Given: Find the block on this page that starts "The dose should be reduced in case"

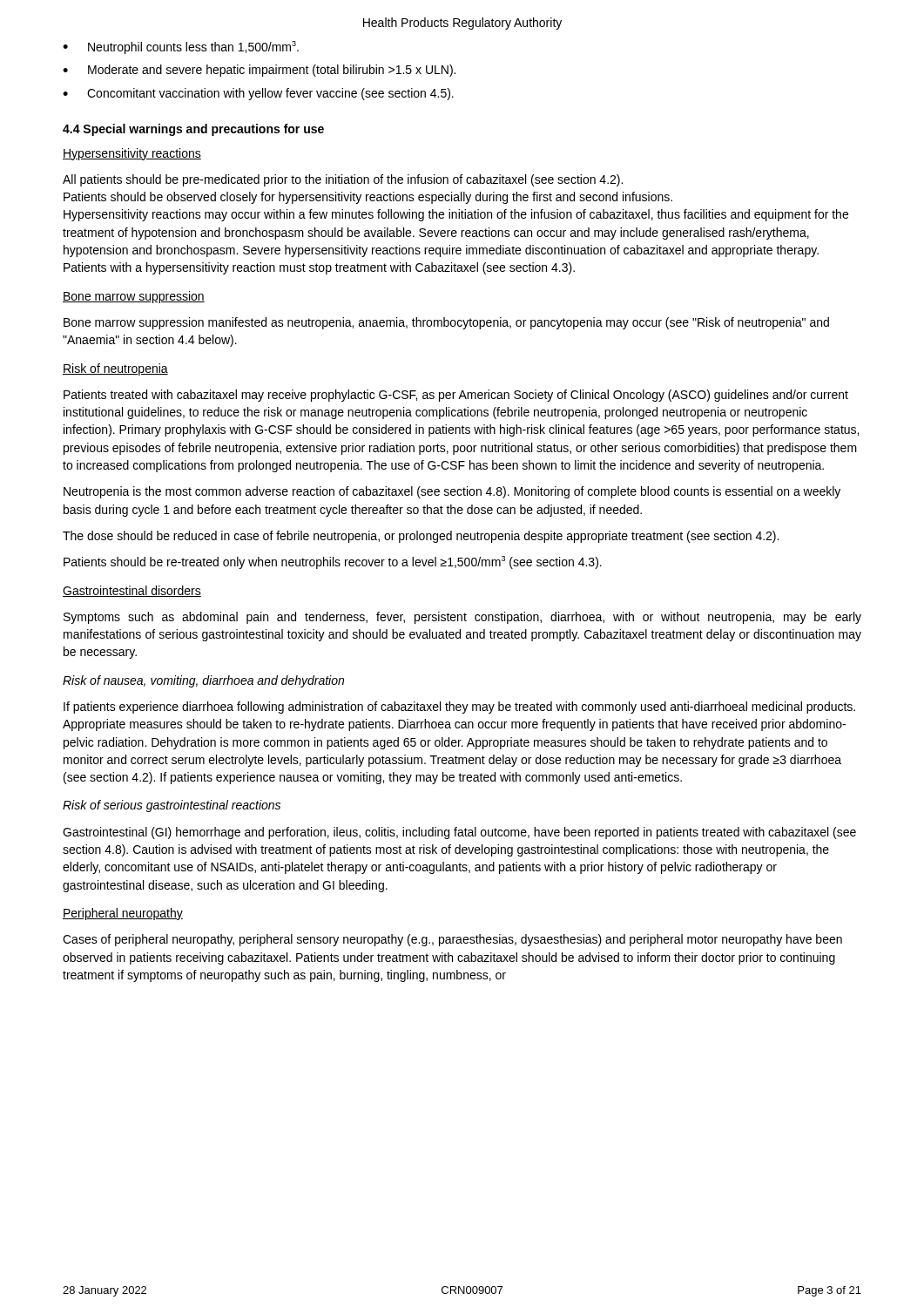Looking at the screenshot, I should tap(421, 536).
